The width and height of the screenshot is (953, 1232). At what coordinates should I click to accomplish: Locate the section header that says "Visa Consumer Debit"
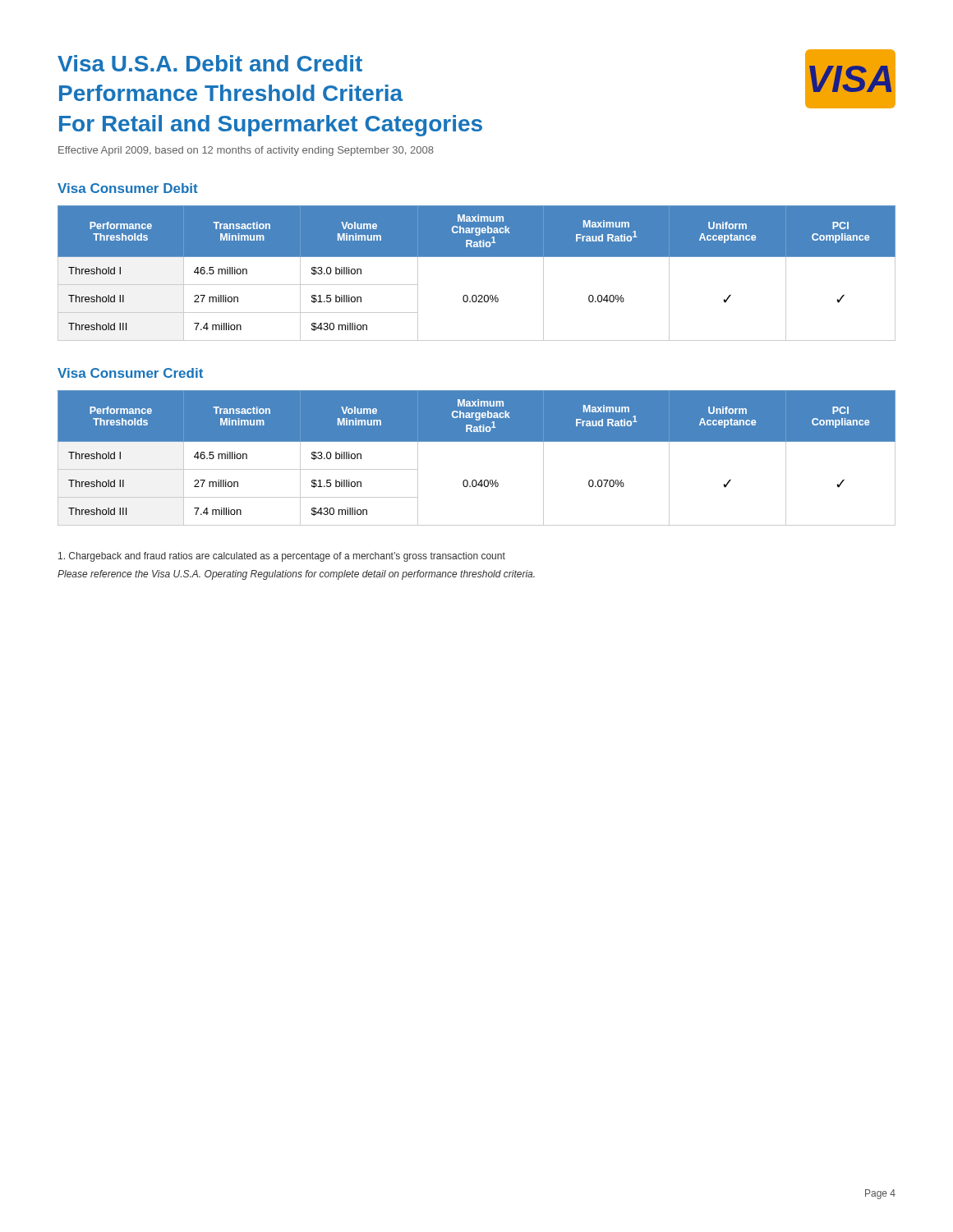pyautogui.click(x=128, y=189)
